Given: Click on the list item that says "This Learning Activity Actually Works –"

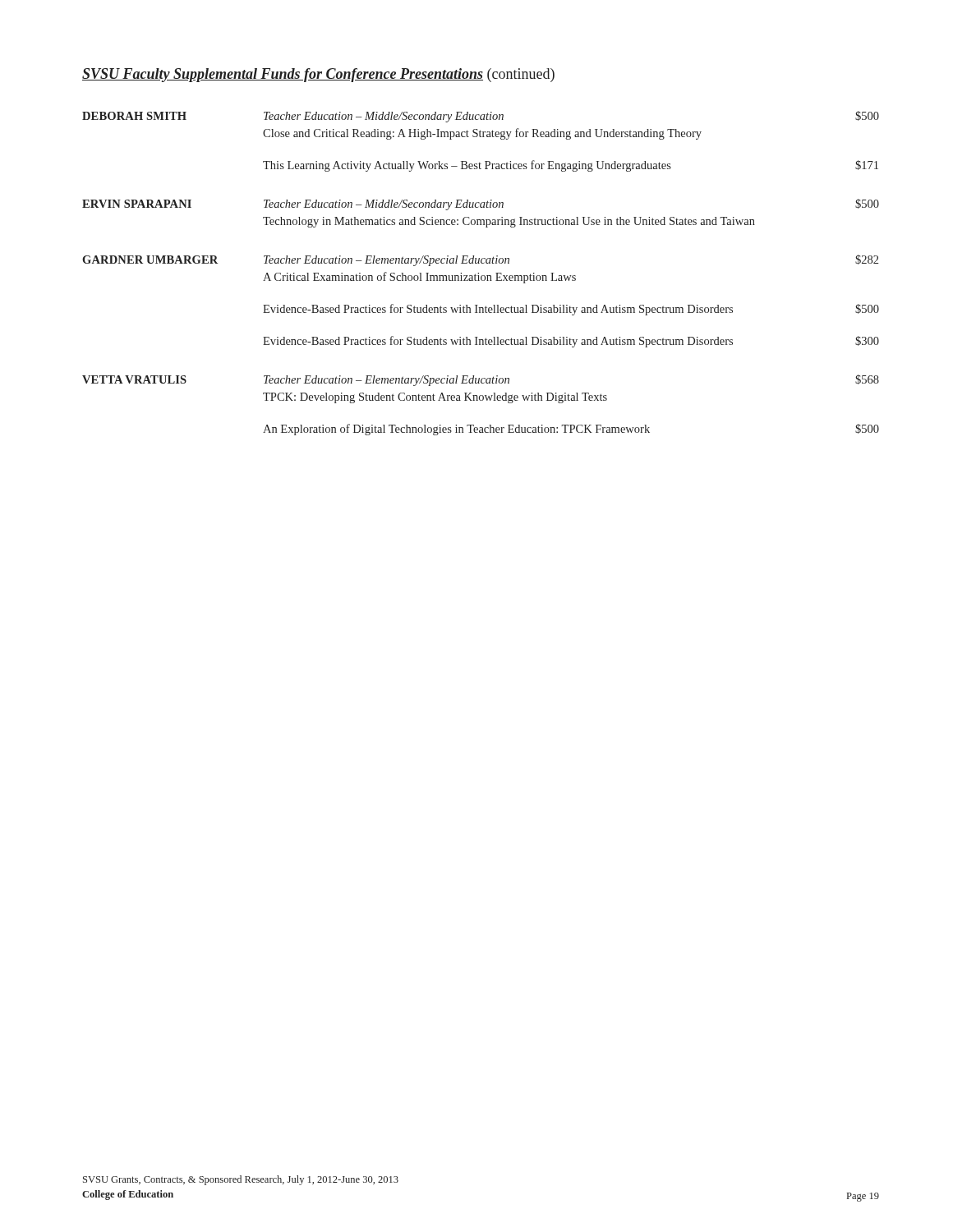Looking at the screenshot, I should [481, 166].
